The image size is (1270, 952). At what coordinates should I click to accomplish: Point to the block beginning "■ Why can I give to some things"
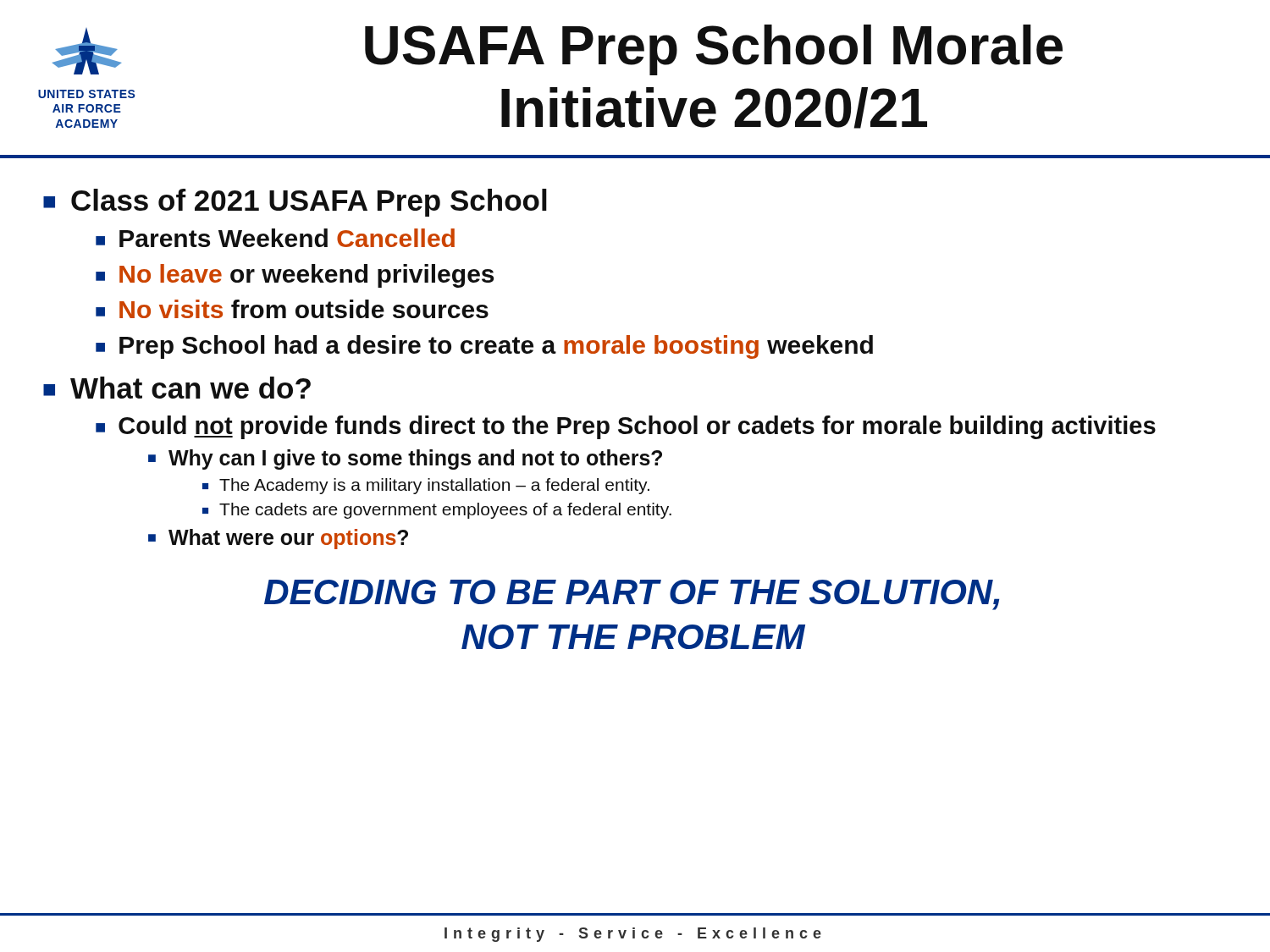[x=405, y=458]
